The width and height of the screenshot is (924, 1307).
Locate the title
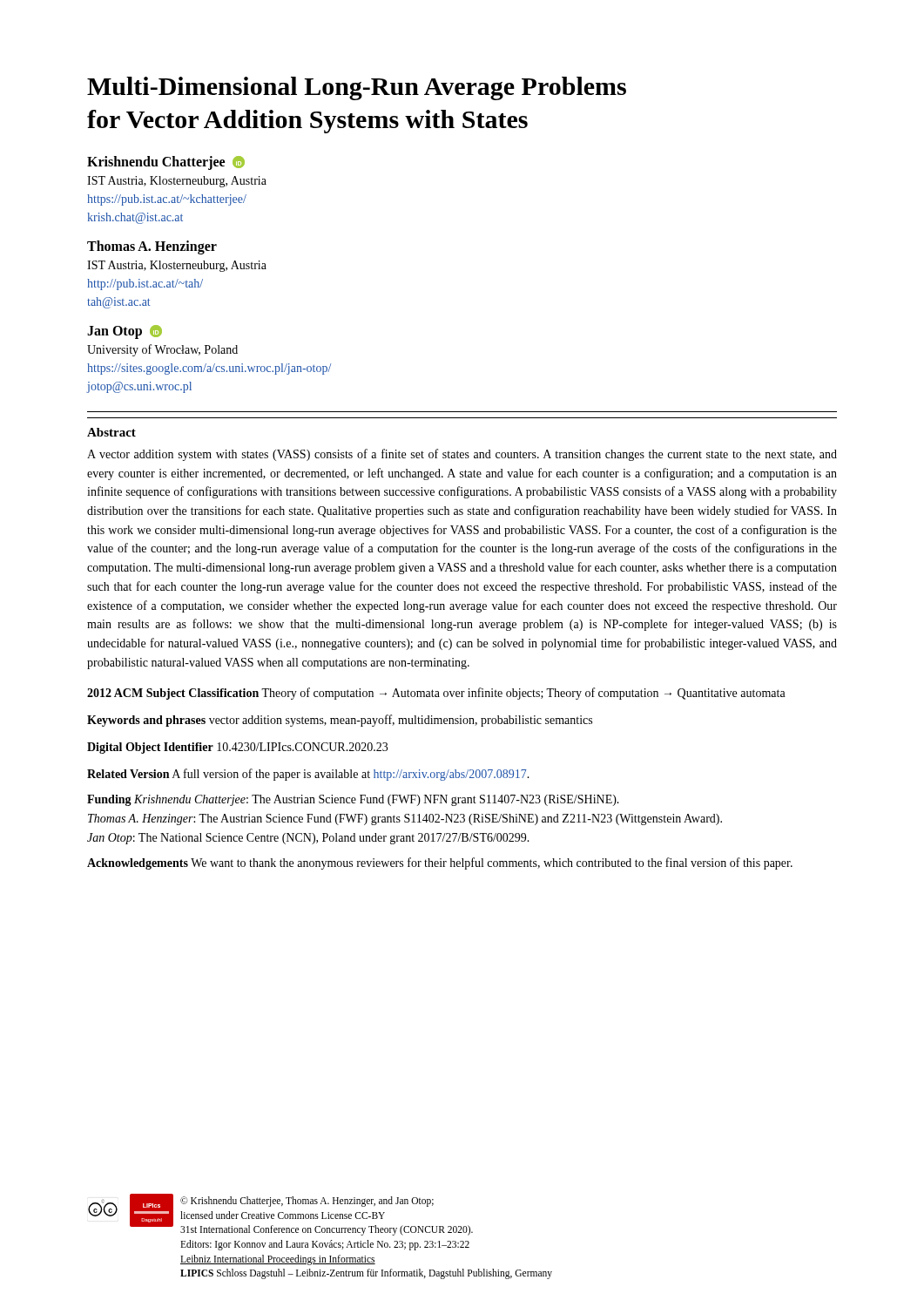click(x=462, y=102)
